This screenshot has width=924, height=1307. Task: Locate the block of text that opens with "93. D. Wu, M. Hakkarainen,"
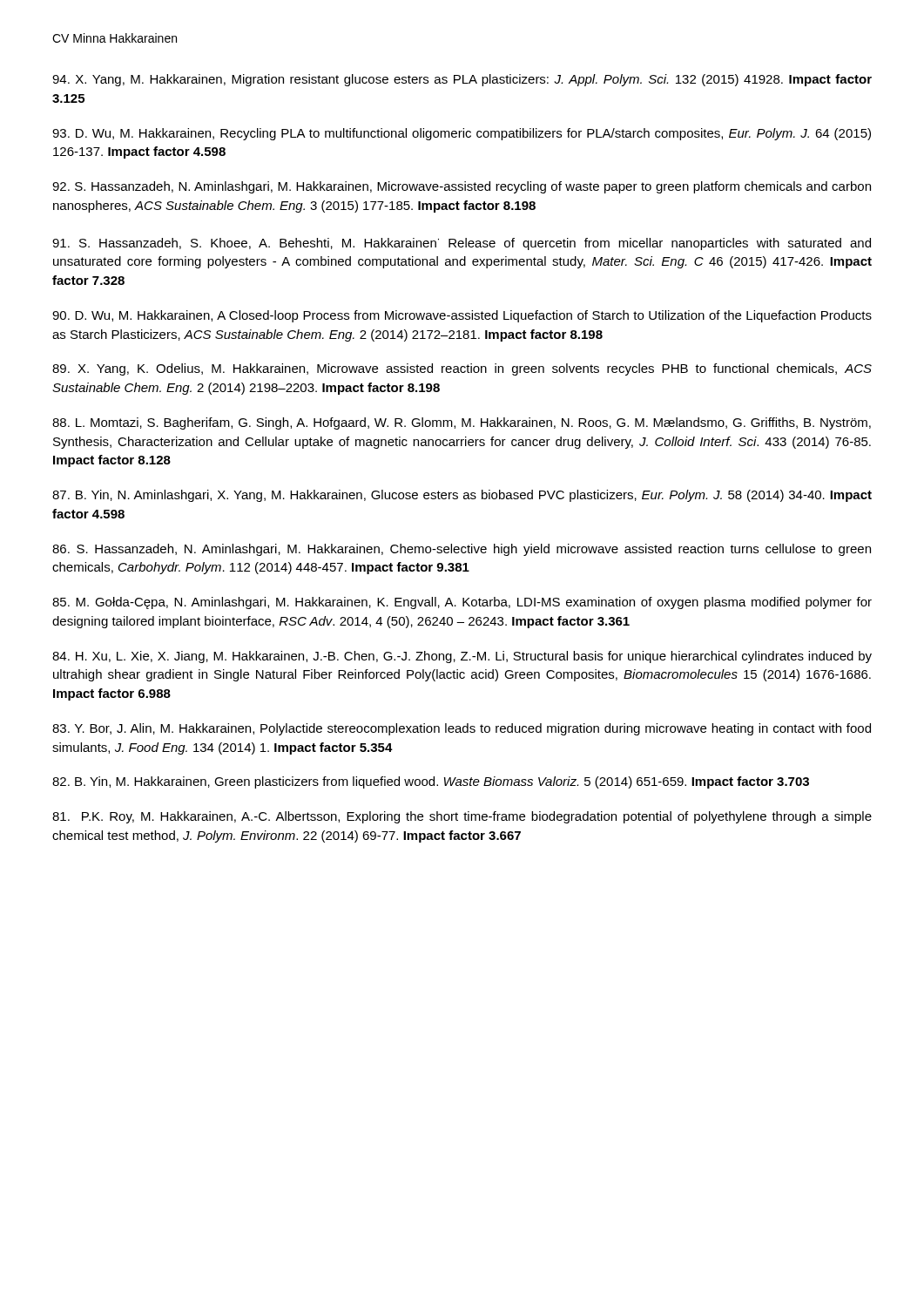(462, 142)
